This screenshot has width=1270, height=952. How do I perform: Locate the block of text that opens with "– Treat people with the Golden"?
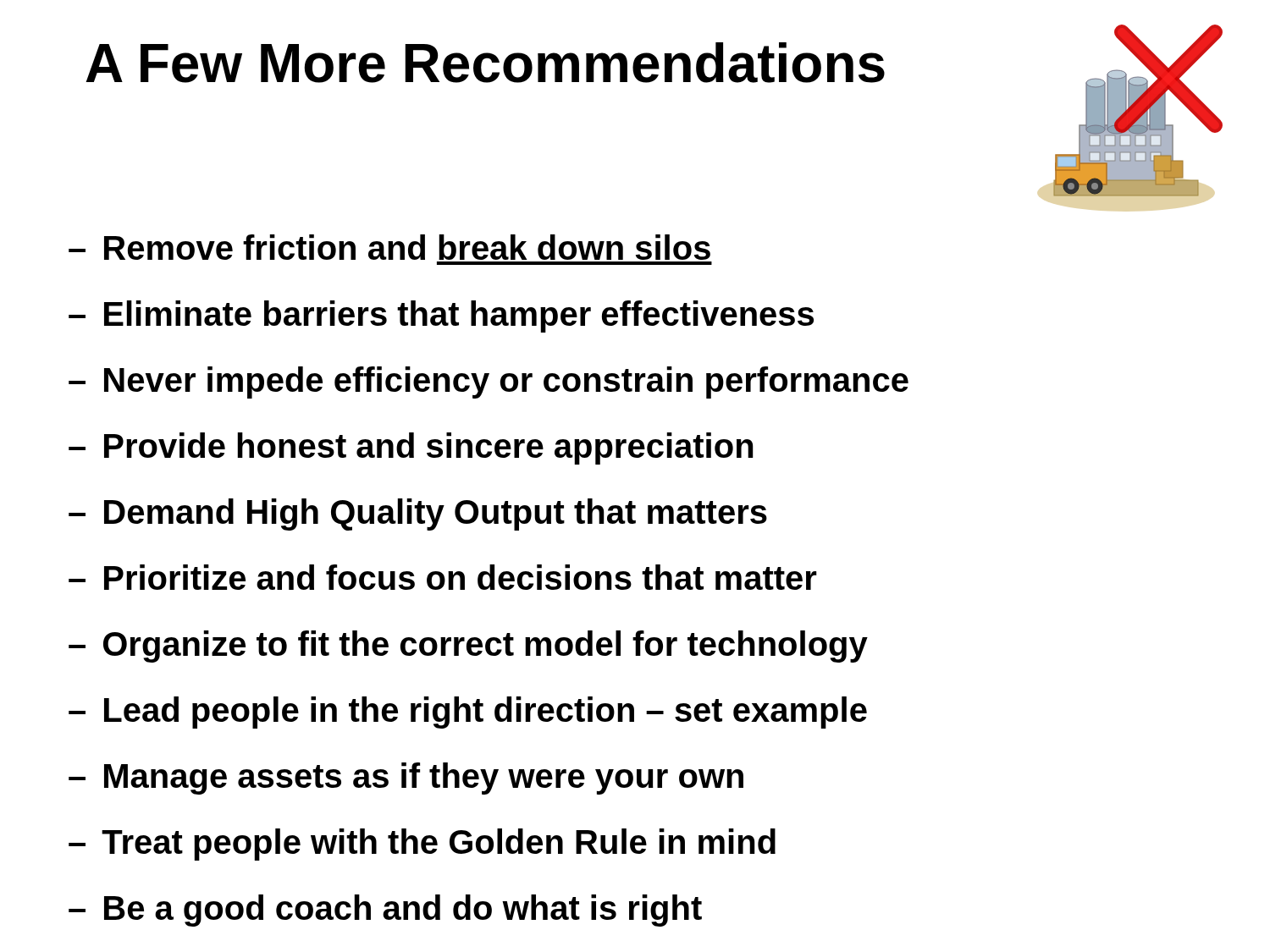click(x=423, y=842)
